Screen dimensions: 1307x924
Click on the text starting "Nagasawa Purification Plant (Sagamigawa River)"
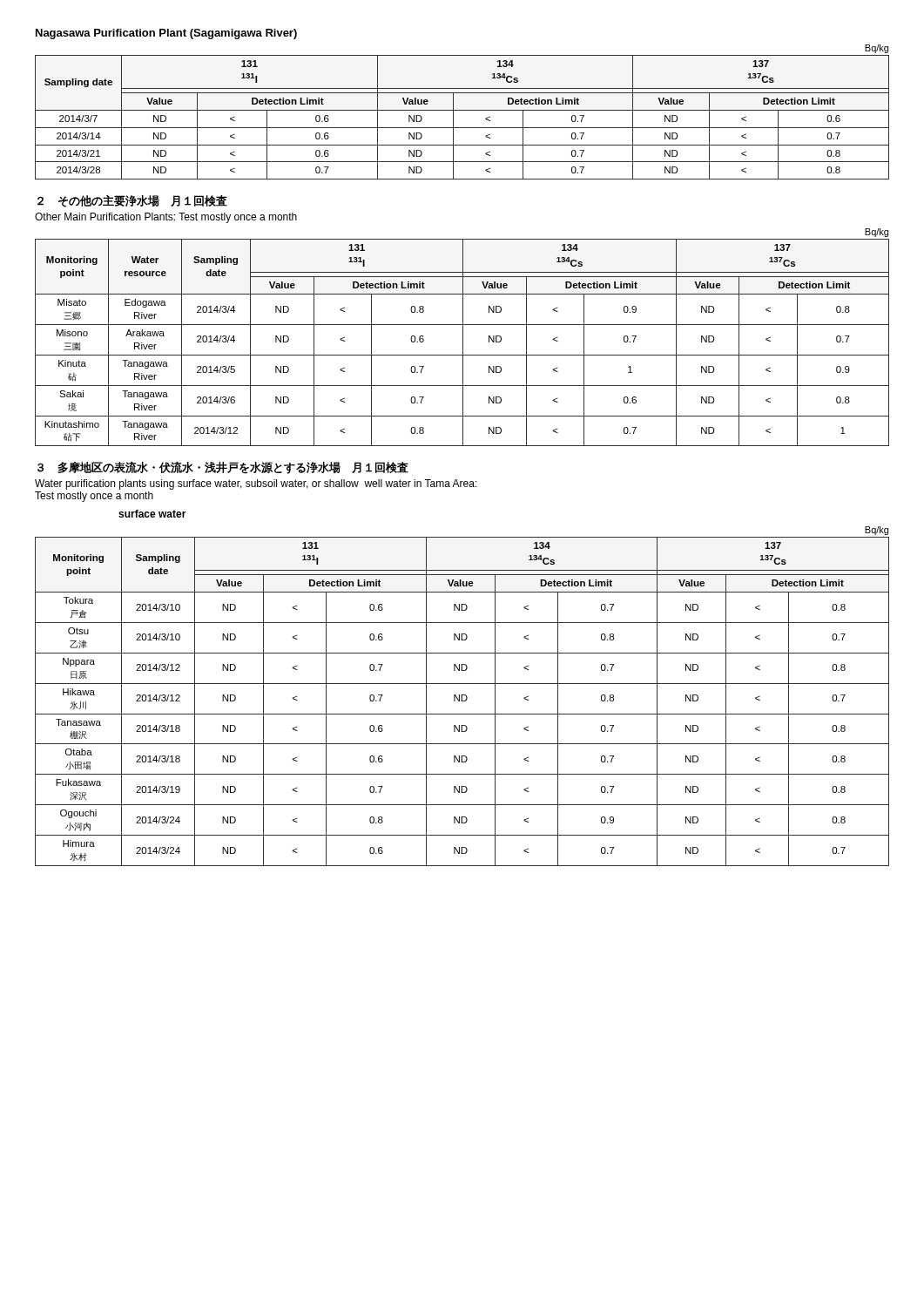click(x=166, y=33)
